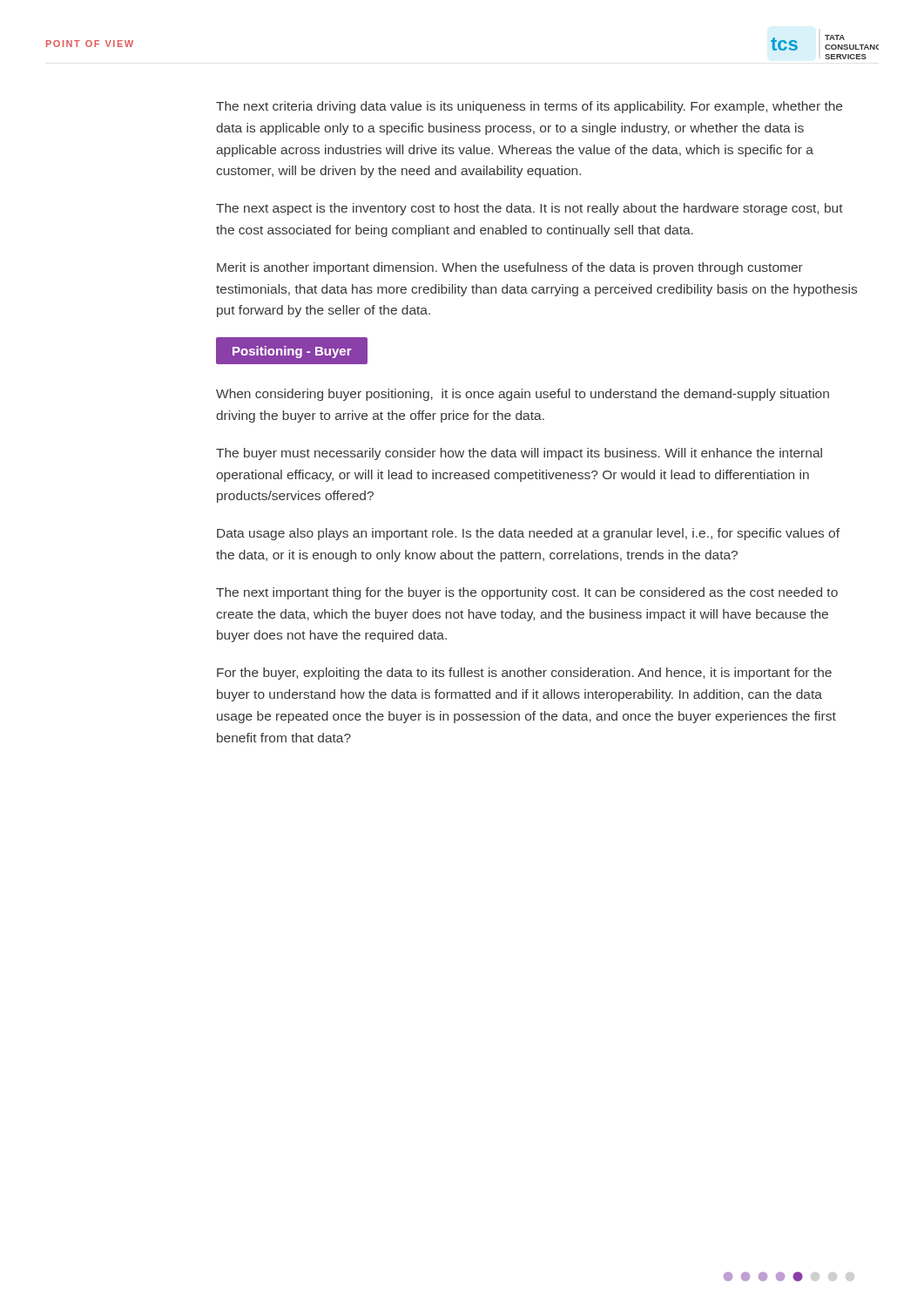Find the text block containing "Data usage also plays an important role."
The width and height of the screenshot is (924, 1307).
(x=528, y=544)
